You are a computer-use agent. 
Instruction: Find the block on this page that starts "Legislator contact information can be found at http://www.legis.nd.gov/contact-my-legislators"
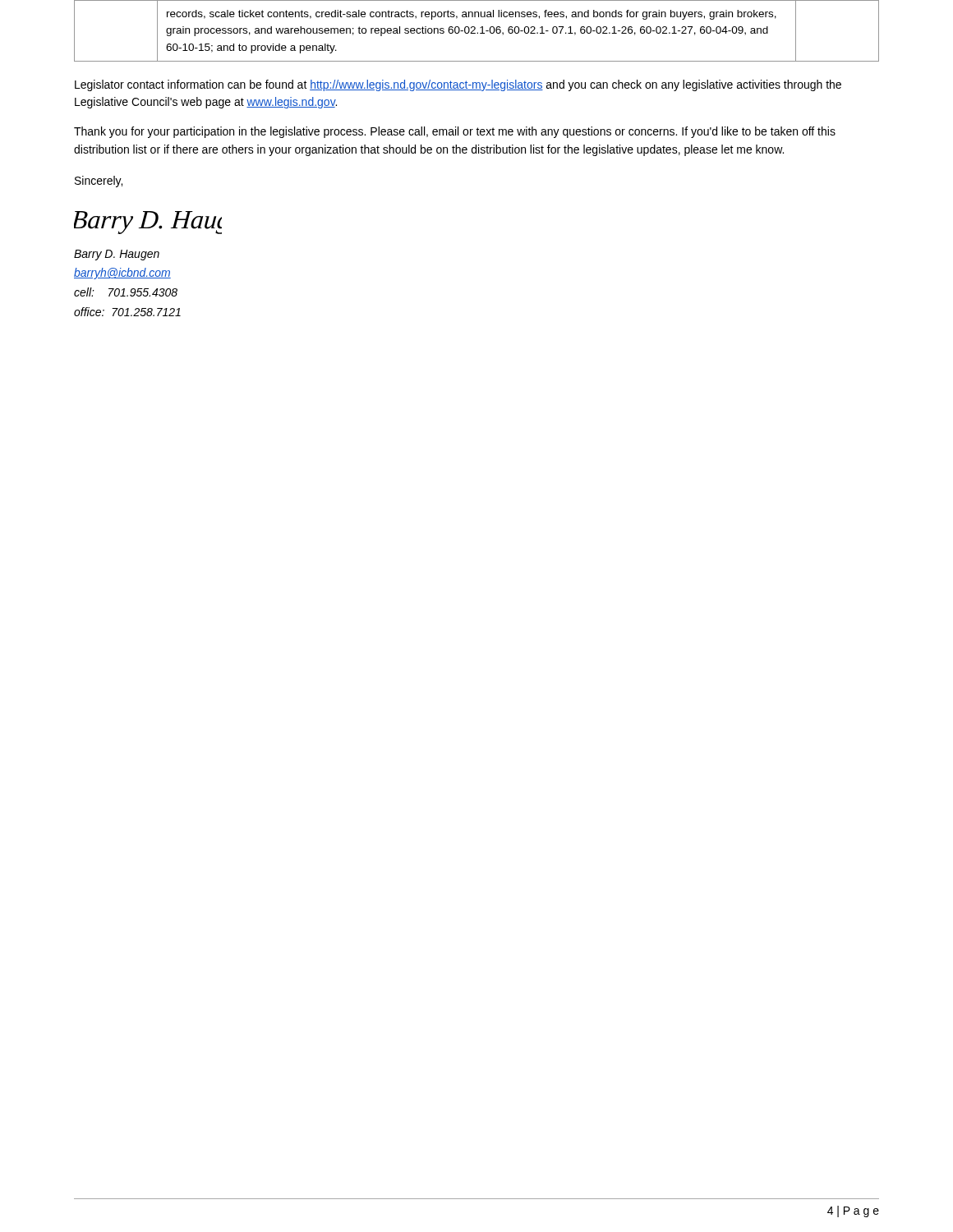pos(458,93)
